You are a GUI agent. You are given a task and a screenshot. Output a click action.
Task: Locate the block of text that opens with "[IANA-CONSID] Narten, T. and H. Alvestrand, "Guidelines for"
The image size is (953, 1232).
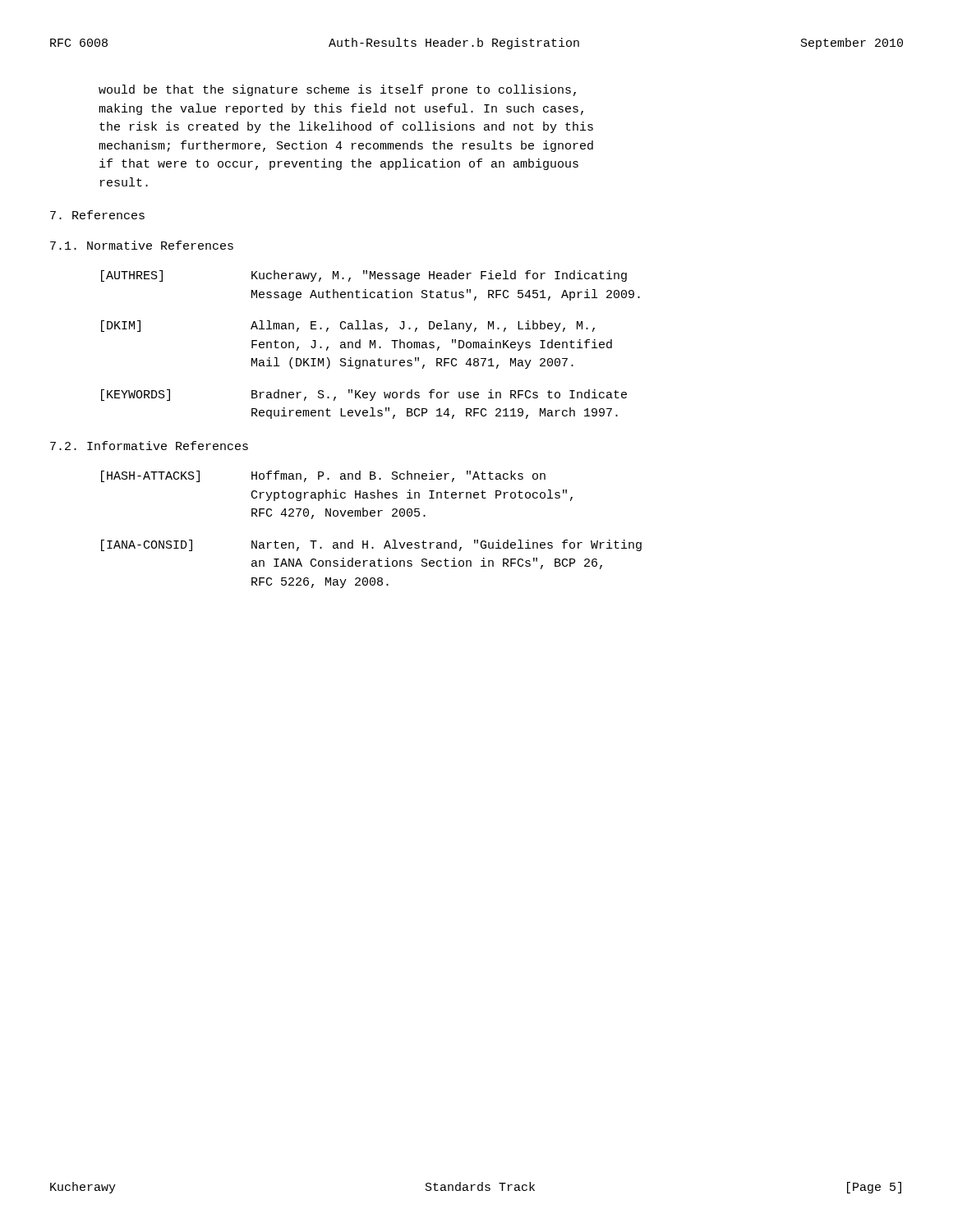(x=501, y=565)
